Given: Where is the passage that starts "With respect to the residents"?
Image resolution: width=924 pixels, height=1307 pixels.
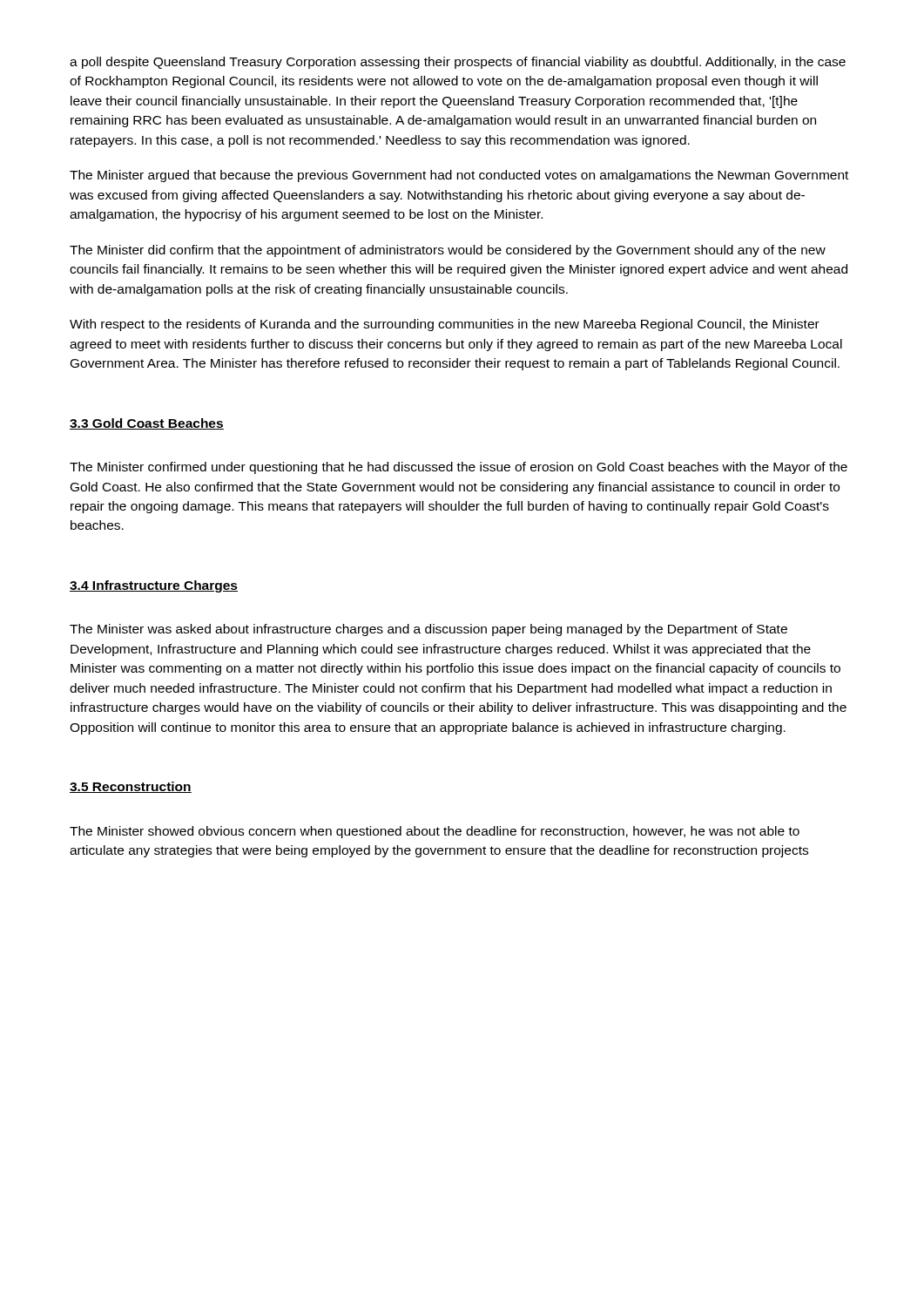Looking at the screenshot, I should 456,343.
